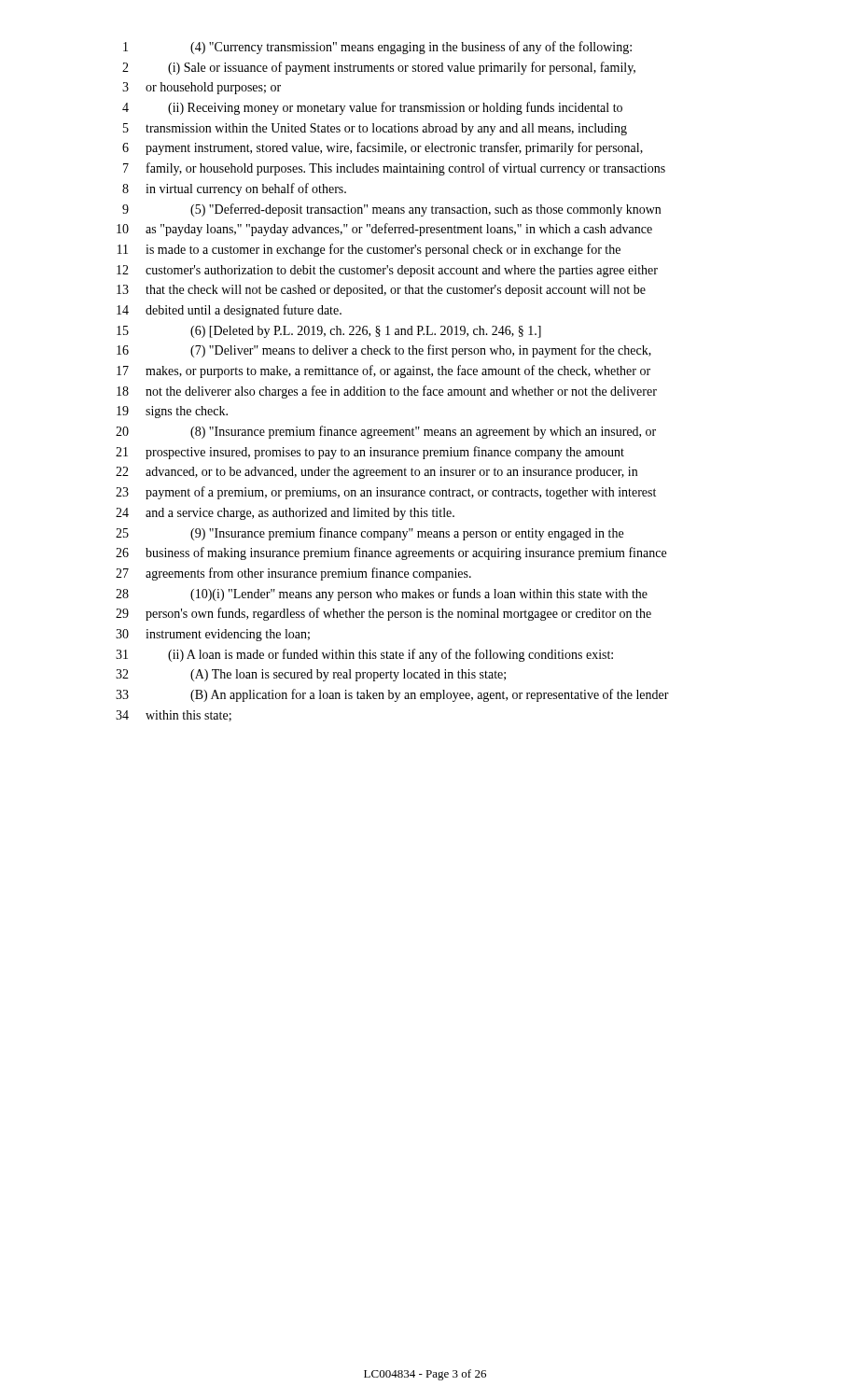
Task: Select the block starting "15 (6) [Deleted by P.L. 2019, ch."
Action: tap(434, 331)
